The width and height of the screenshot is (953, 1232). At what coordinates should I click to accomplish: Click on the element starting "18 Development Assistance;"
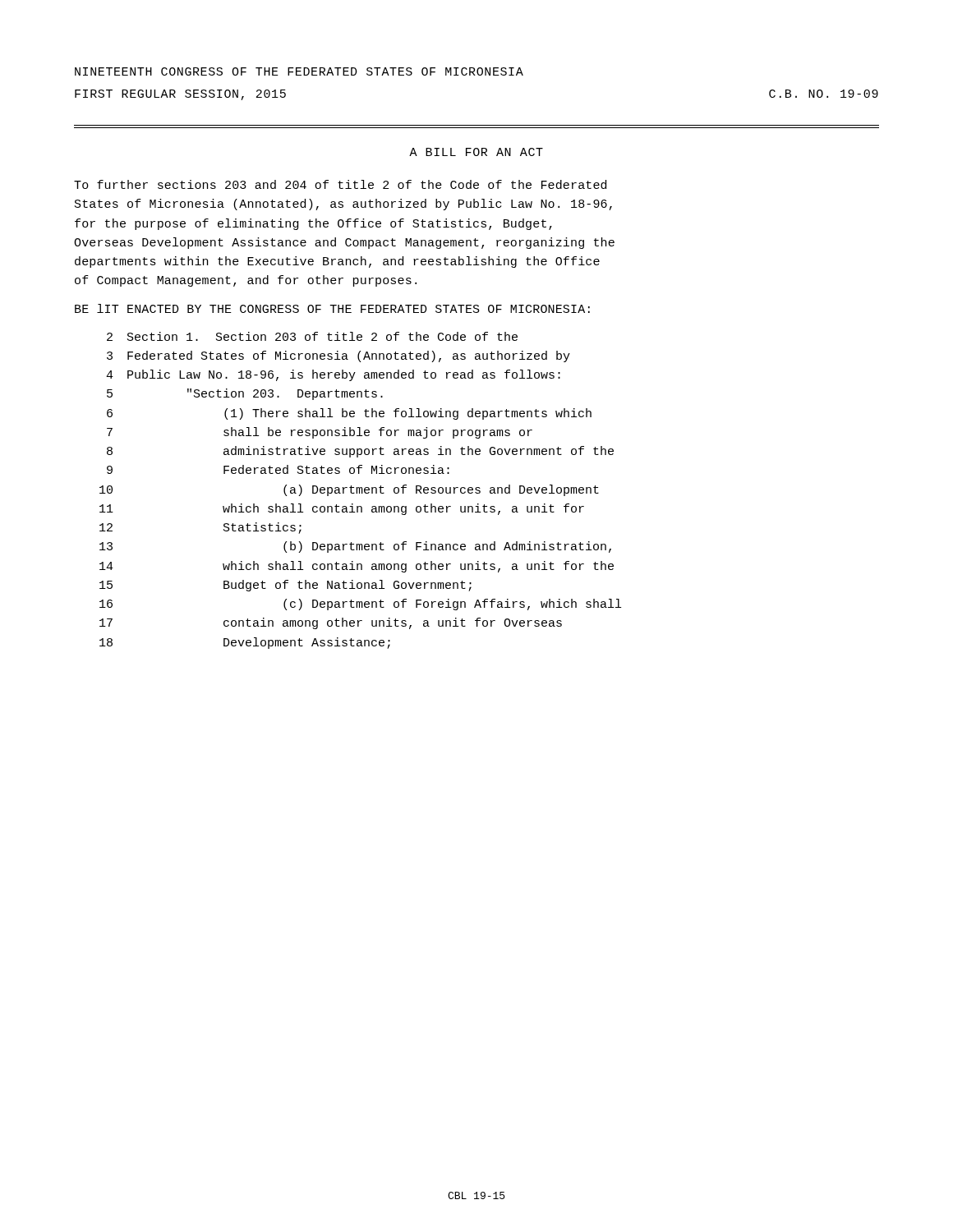[x=245, y=643]
